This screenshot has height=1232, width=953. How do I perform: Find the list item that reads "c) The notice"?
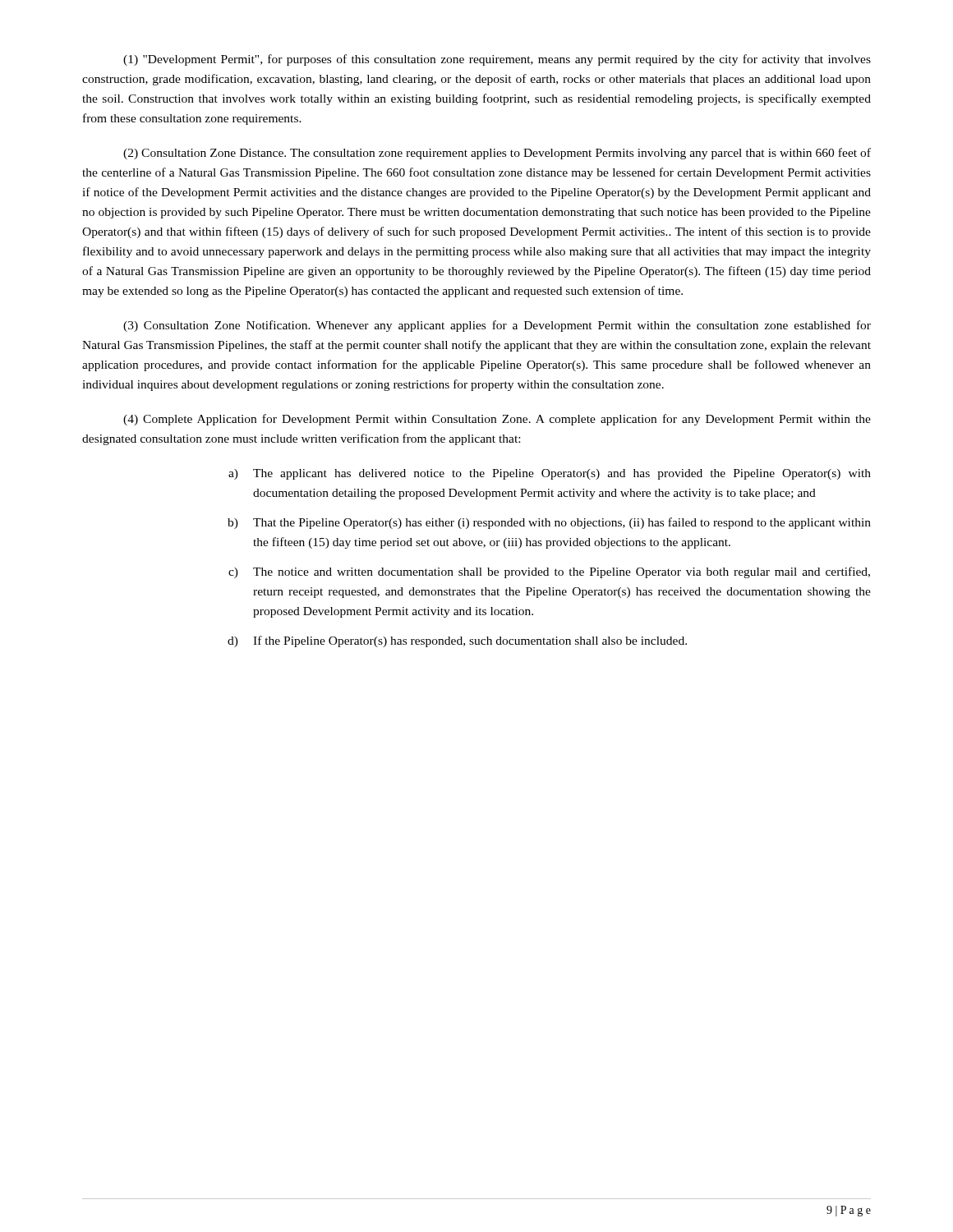click(501, 592)
